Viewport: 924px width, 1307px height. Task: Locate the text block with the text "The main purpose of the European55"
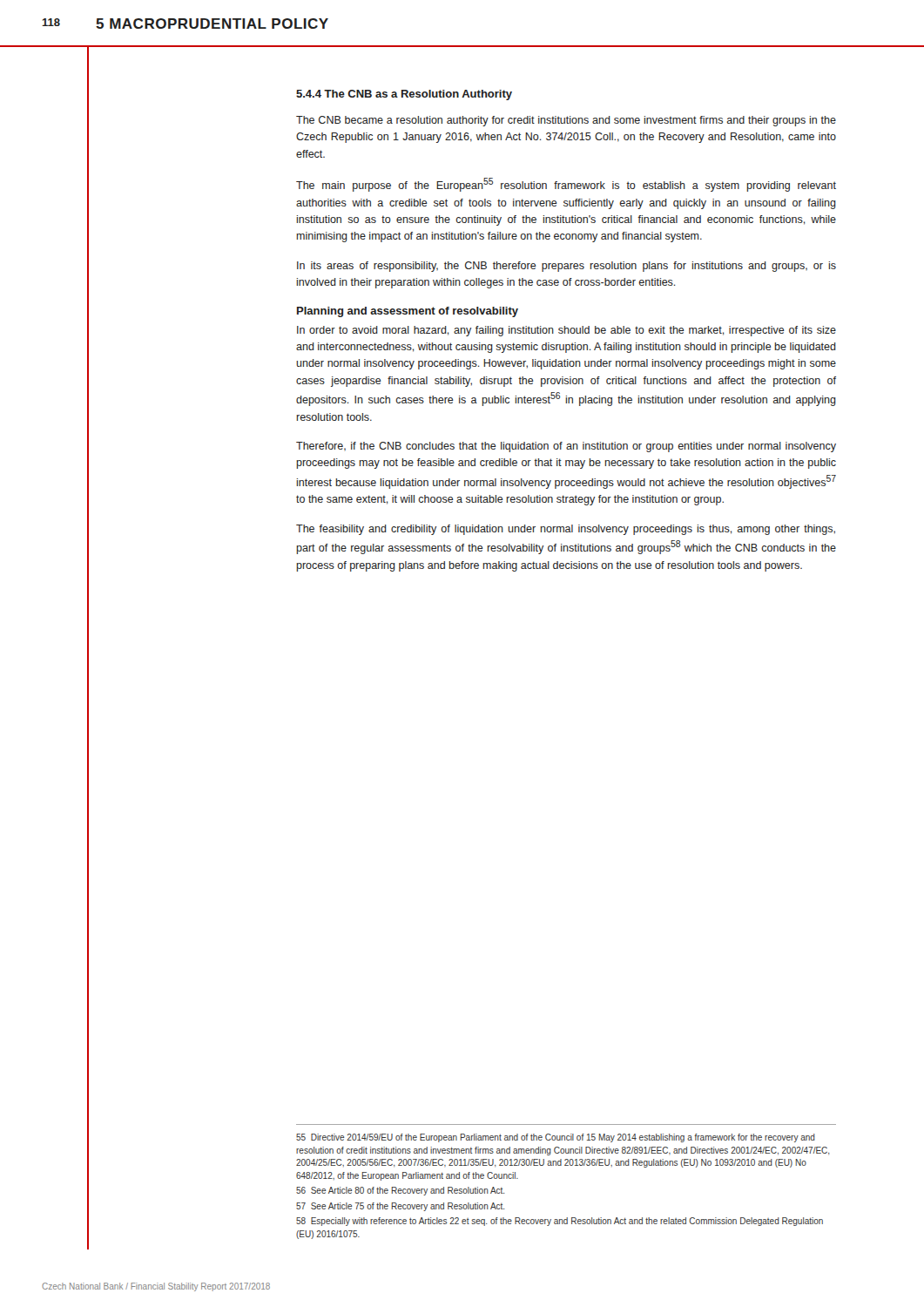coord(566,210)
